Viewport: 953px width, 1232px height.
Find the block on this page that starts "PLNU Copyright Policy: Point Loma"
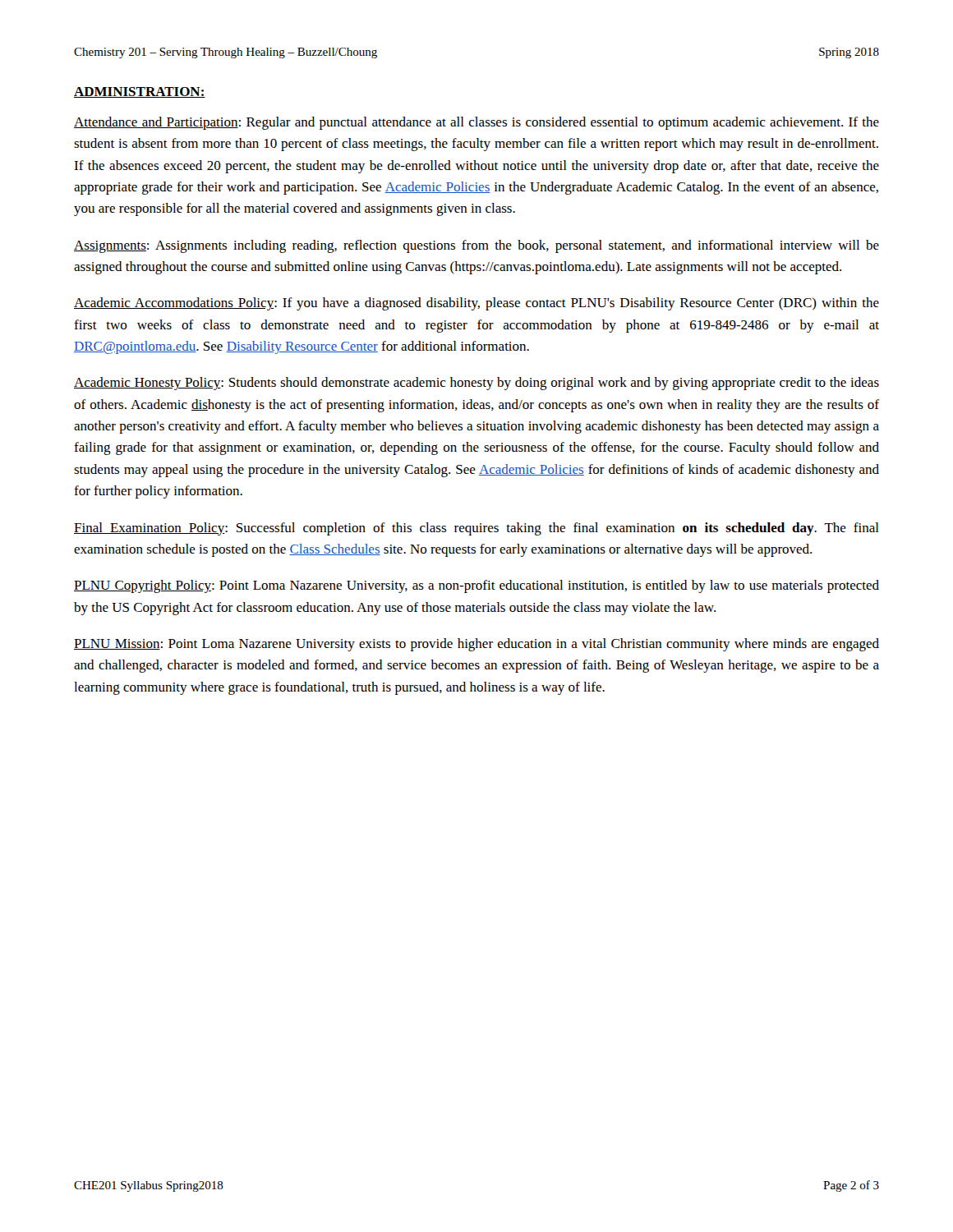[476, 596]
